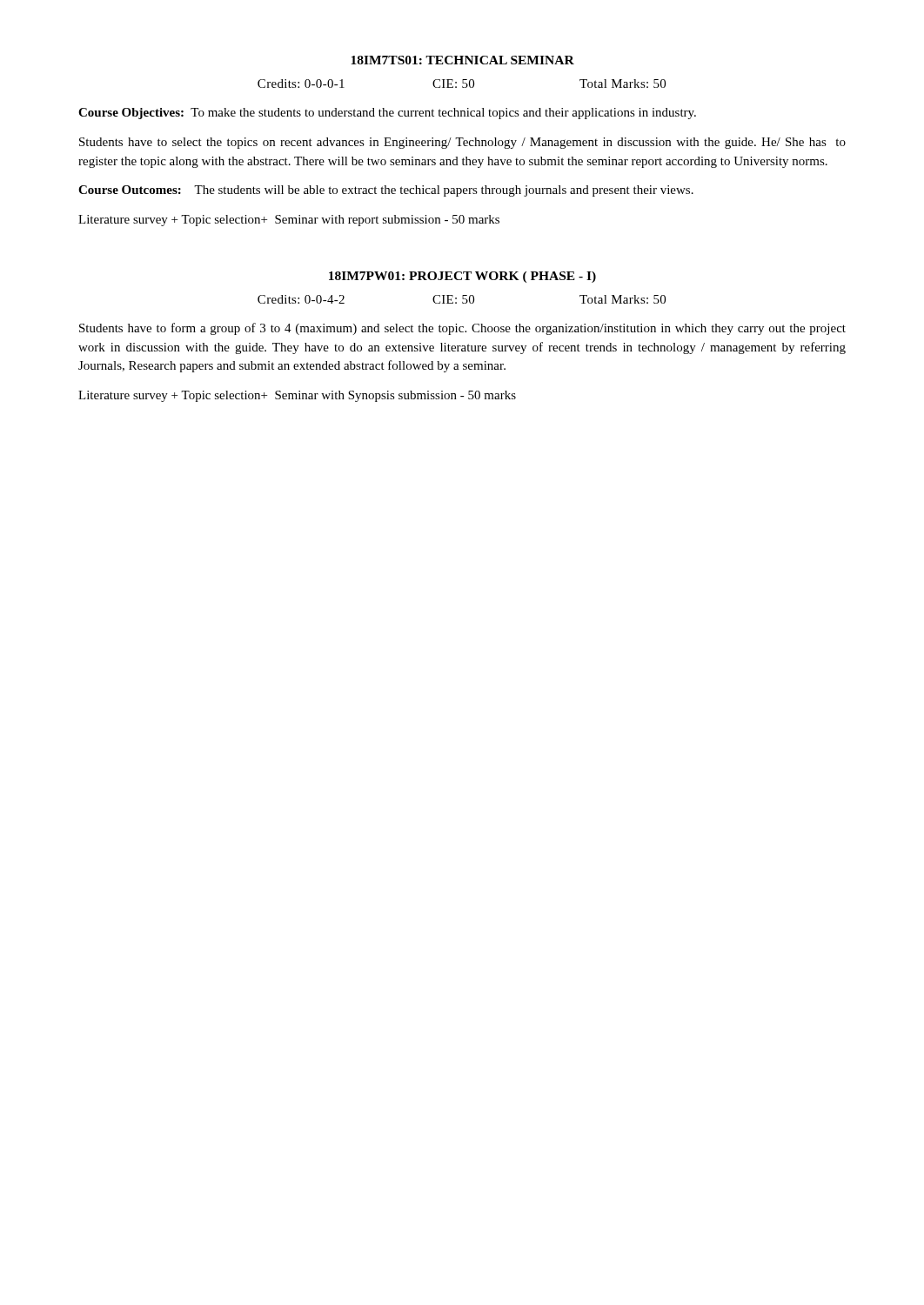
Task: Locate the text that says "Credits: 0-0-0-1CIE: 50Total Marks: 50"
Action: pos(462,84)
